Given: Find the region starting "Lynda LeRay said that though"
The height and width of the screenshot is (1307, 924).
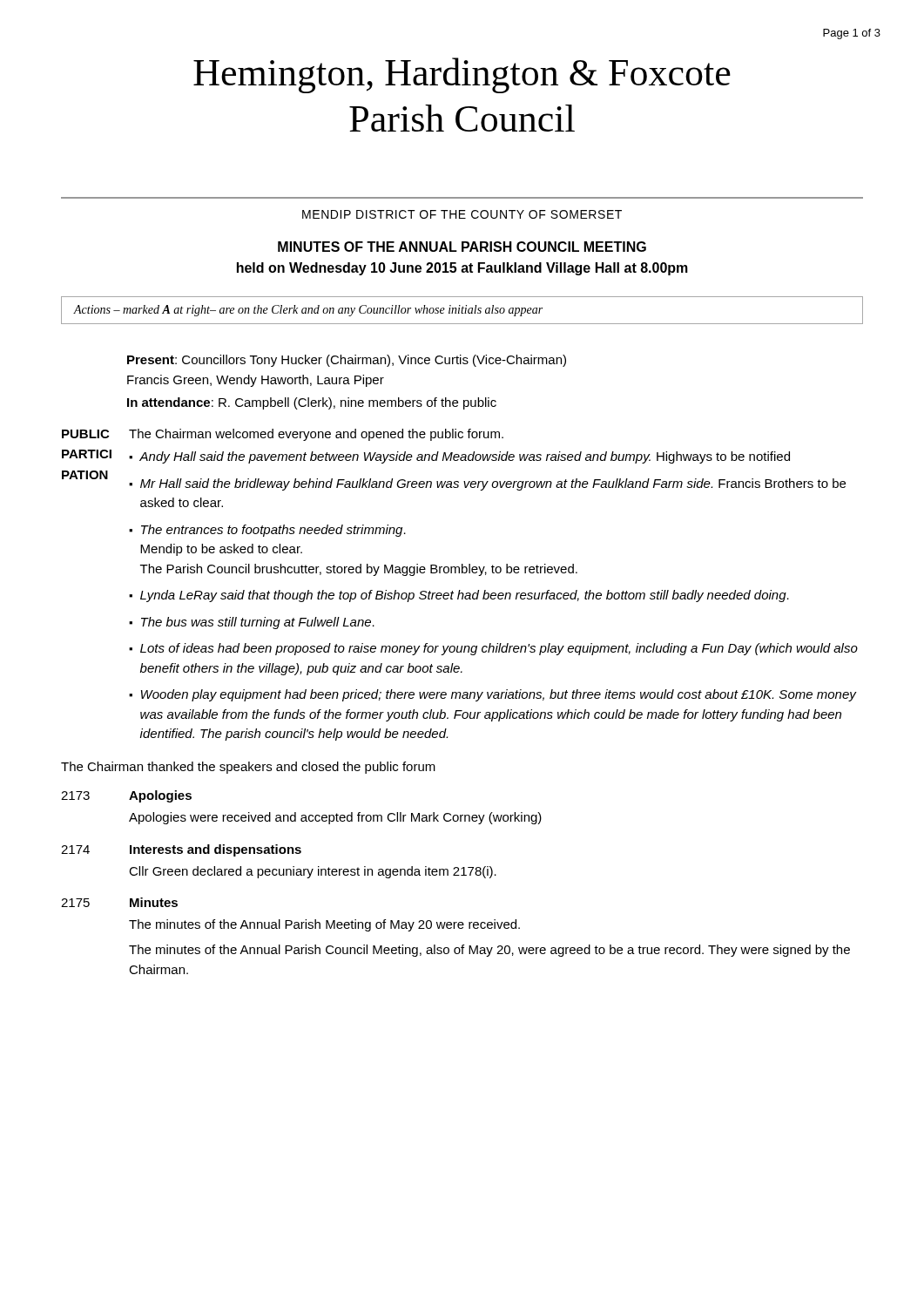Looking at the screenshot, I should pos(501,596).
